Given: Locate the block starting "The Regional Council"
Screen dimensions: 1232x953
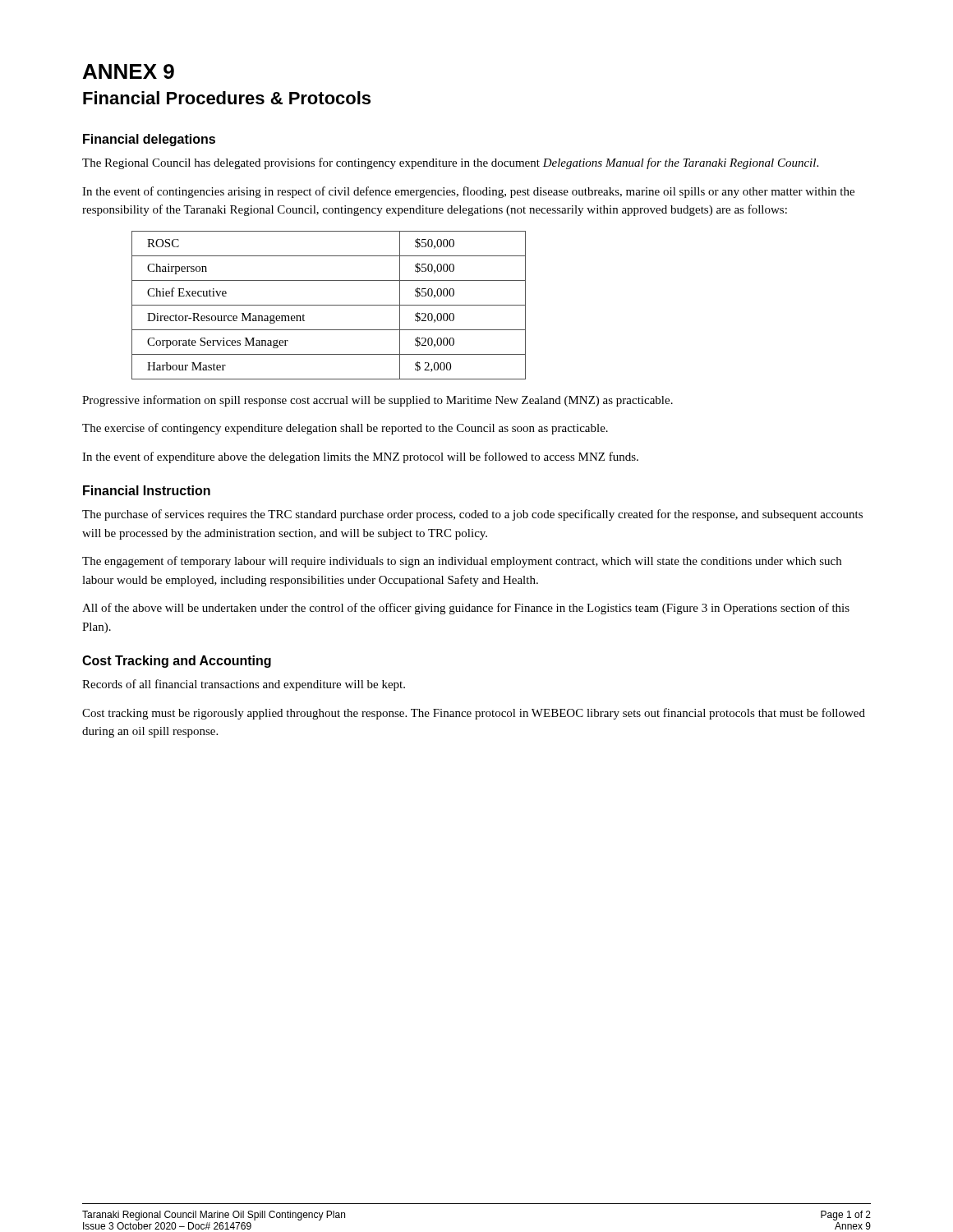Looking at the screenshot, I should click(x=451, y=163).
